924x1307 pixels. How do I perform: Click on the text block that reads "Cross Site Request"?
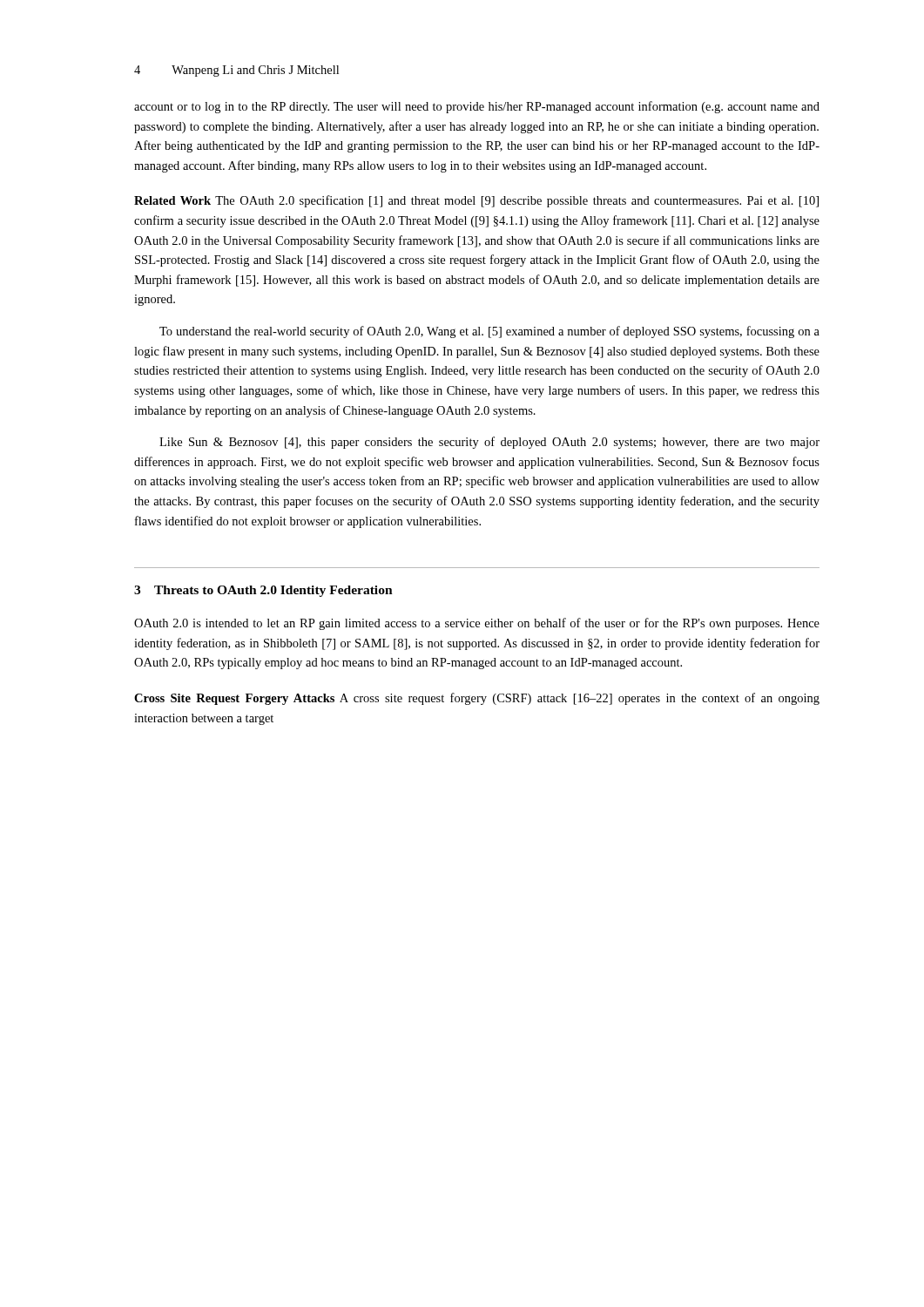point(477,708)
